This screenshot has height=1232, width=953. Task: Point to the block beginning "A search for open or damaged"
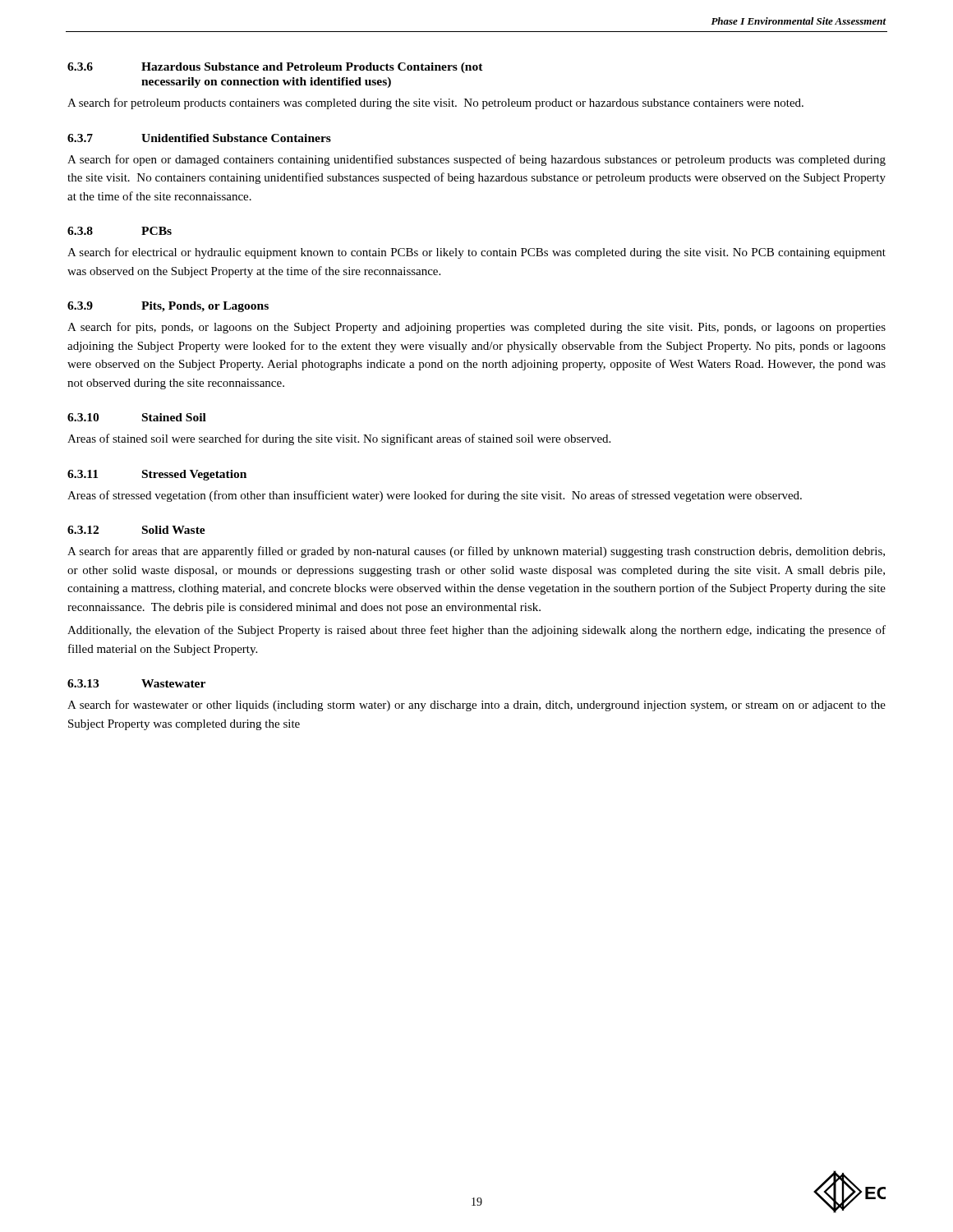476,177
